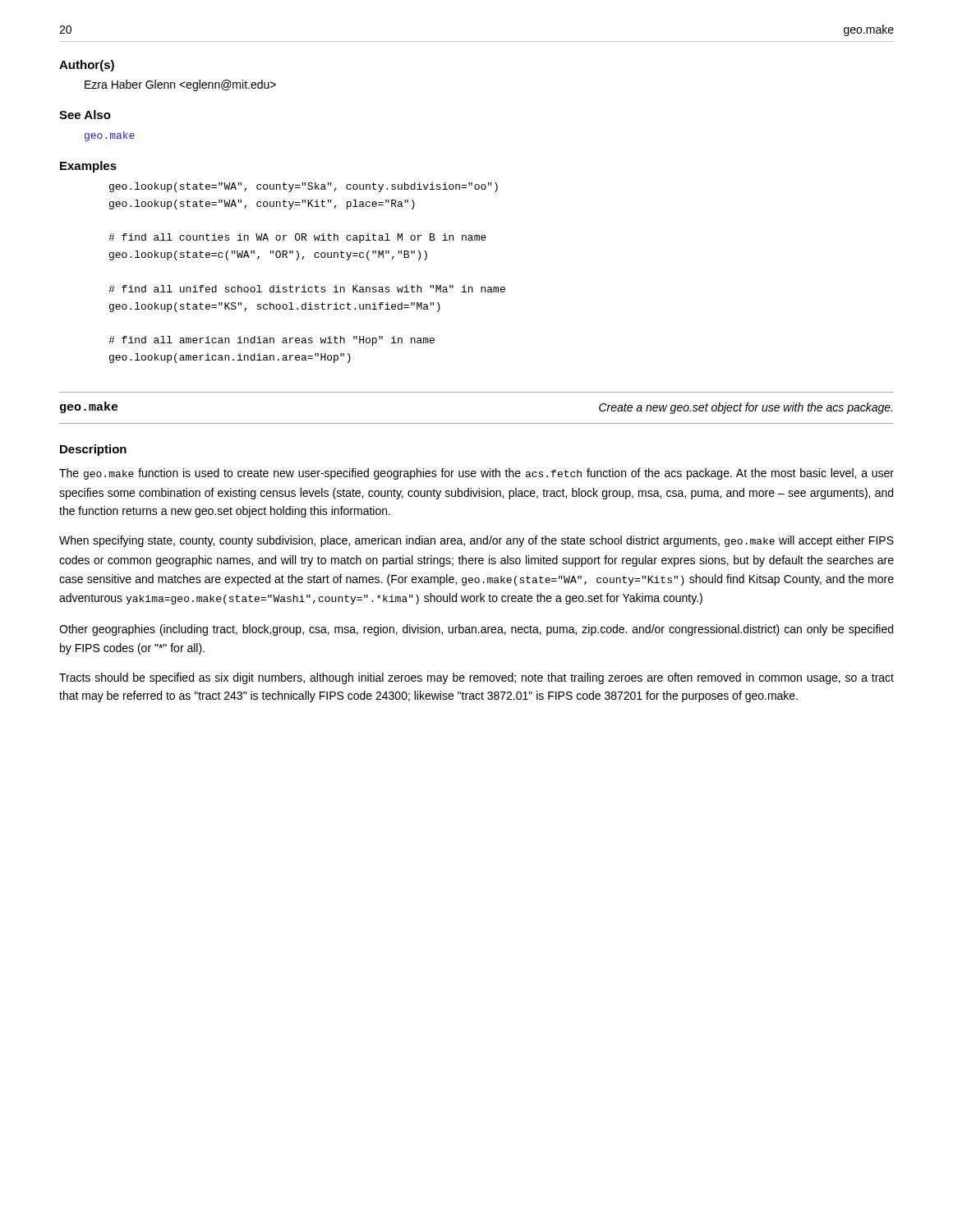This screenshot has width=953, height=1232.
Task: Find the text block starting "See Also"
Action: [x=85, y=115]
